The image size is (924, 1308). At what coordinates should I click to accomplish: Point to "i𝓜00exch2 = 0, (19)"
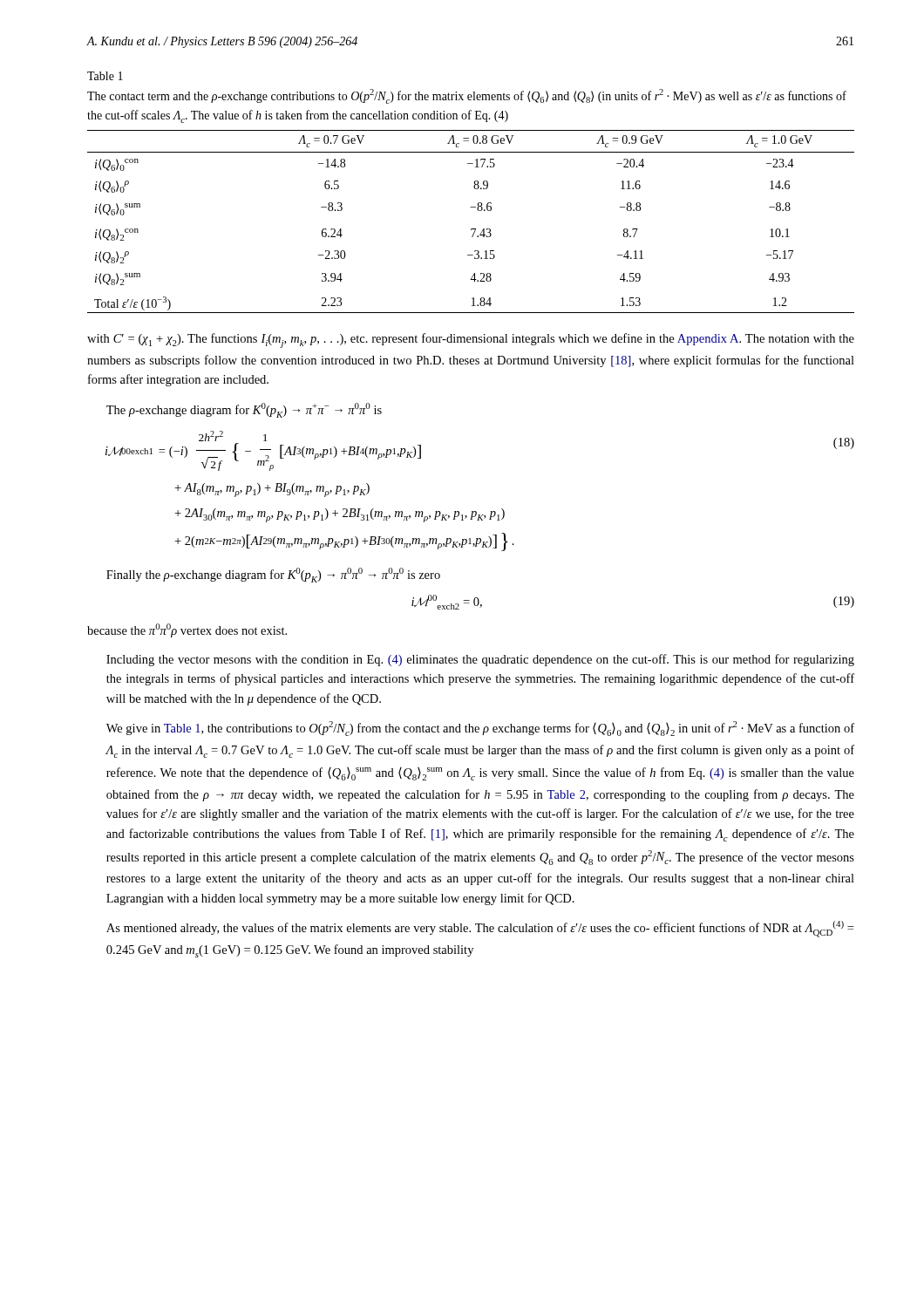471,601
